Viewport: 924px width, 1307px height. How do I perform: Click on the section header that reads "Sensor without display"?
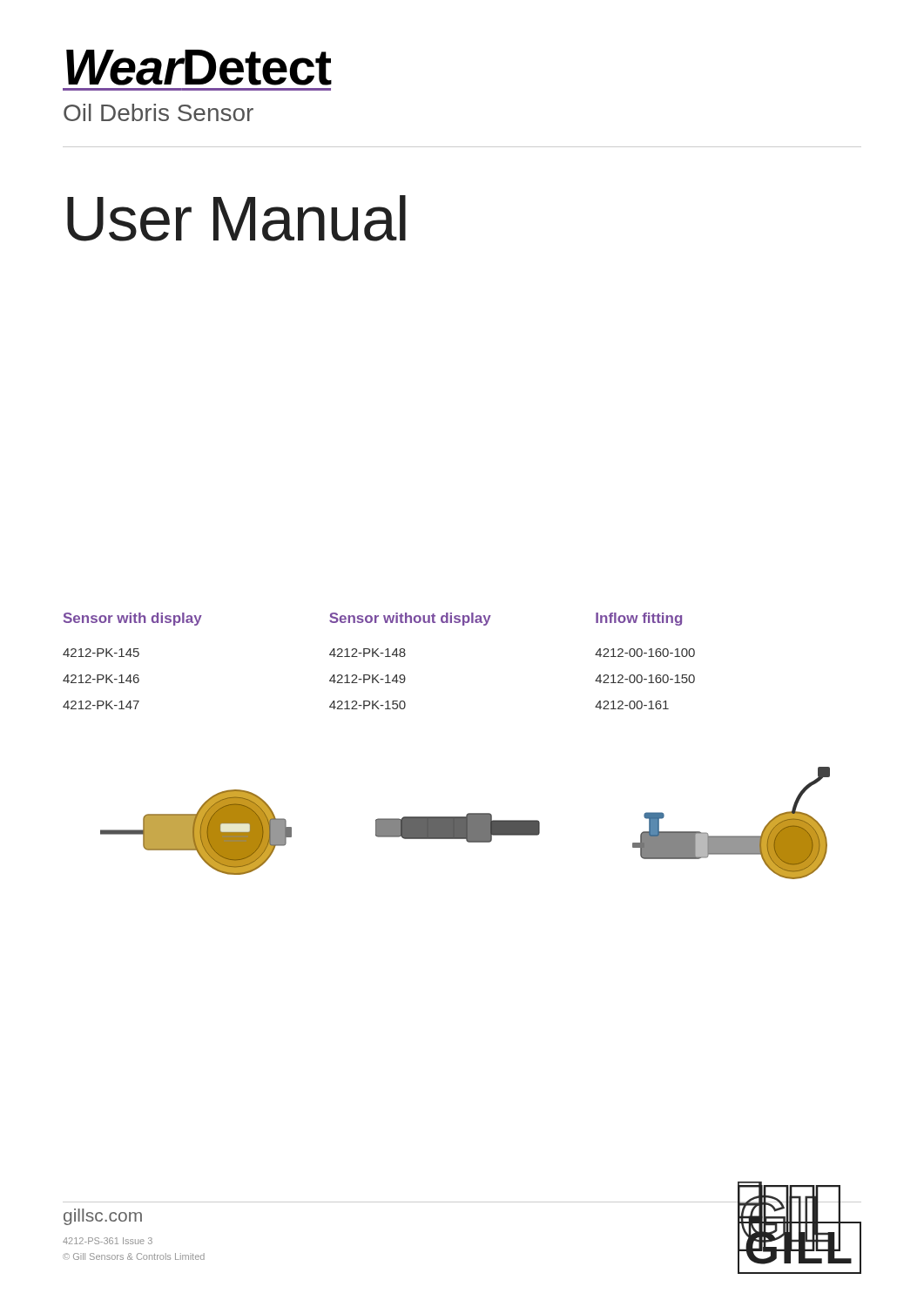point(410,618)
